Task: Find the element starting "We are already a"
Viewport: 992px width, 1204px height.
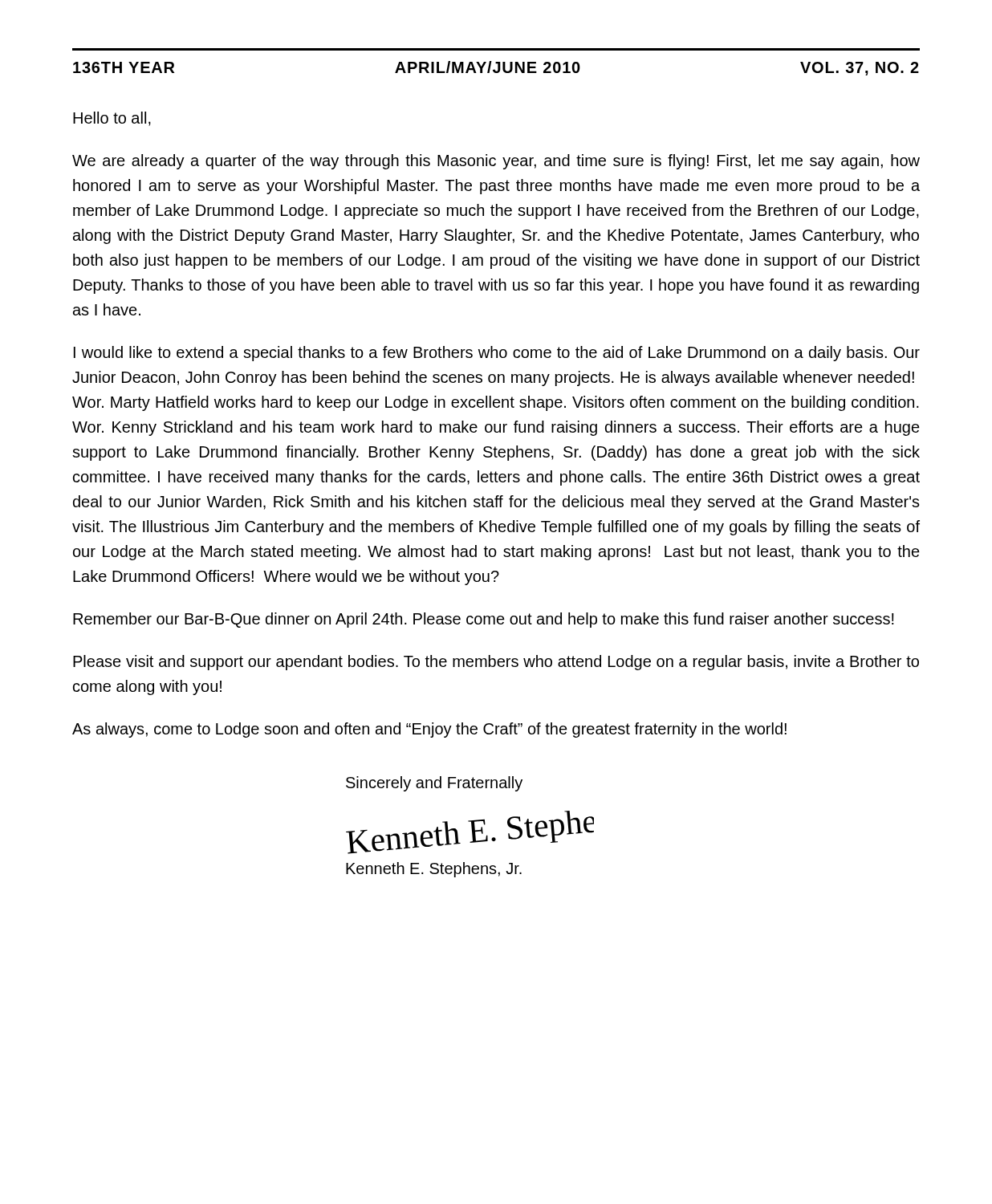Action: tap(496, 235)
